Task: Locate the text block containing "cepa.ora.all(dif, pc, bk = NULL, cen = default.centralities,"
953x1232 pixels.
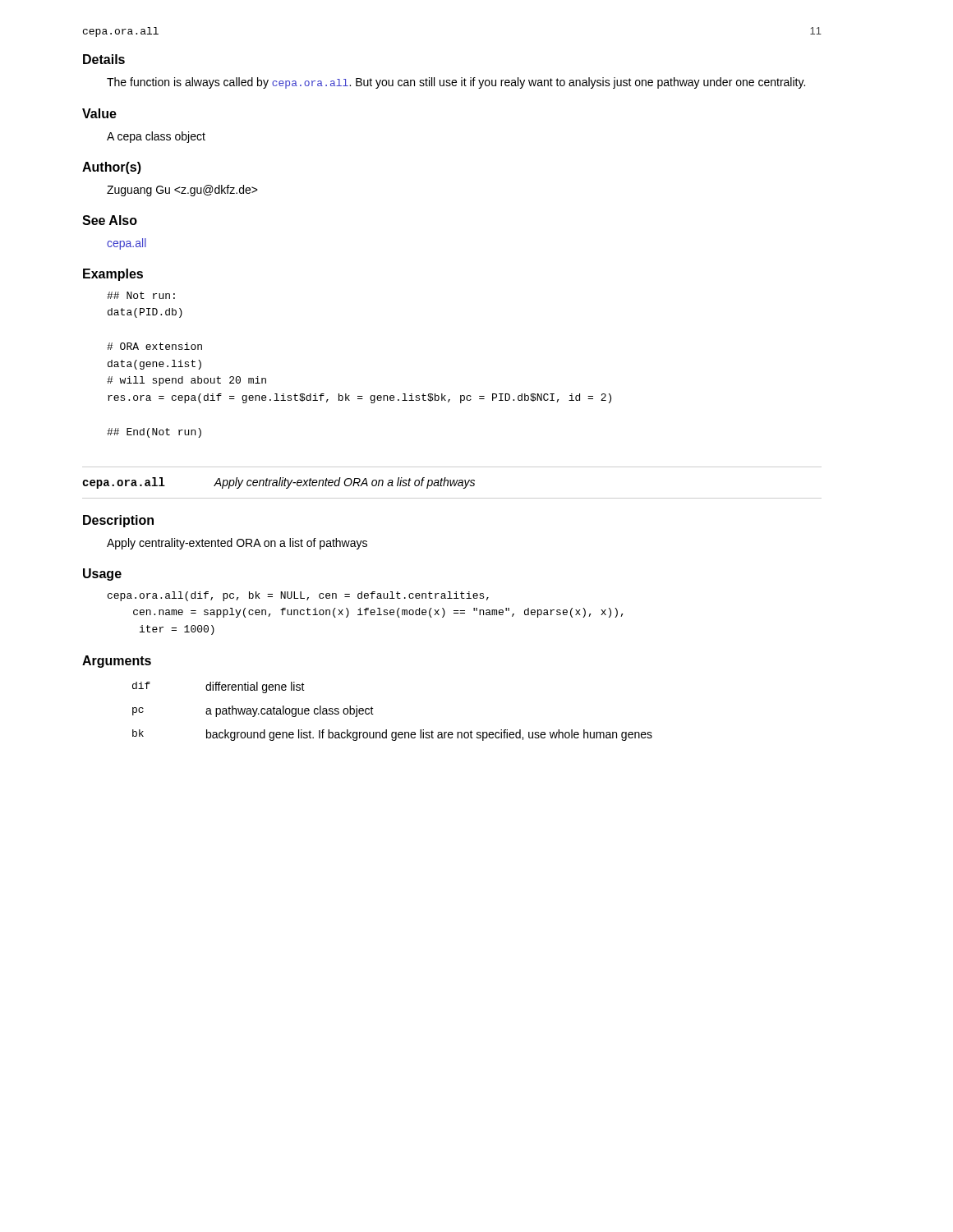Action: pyautogui.click(x=366, y=613)
